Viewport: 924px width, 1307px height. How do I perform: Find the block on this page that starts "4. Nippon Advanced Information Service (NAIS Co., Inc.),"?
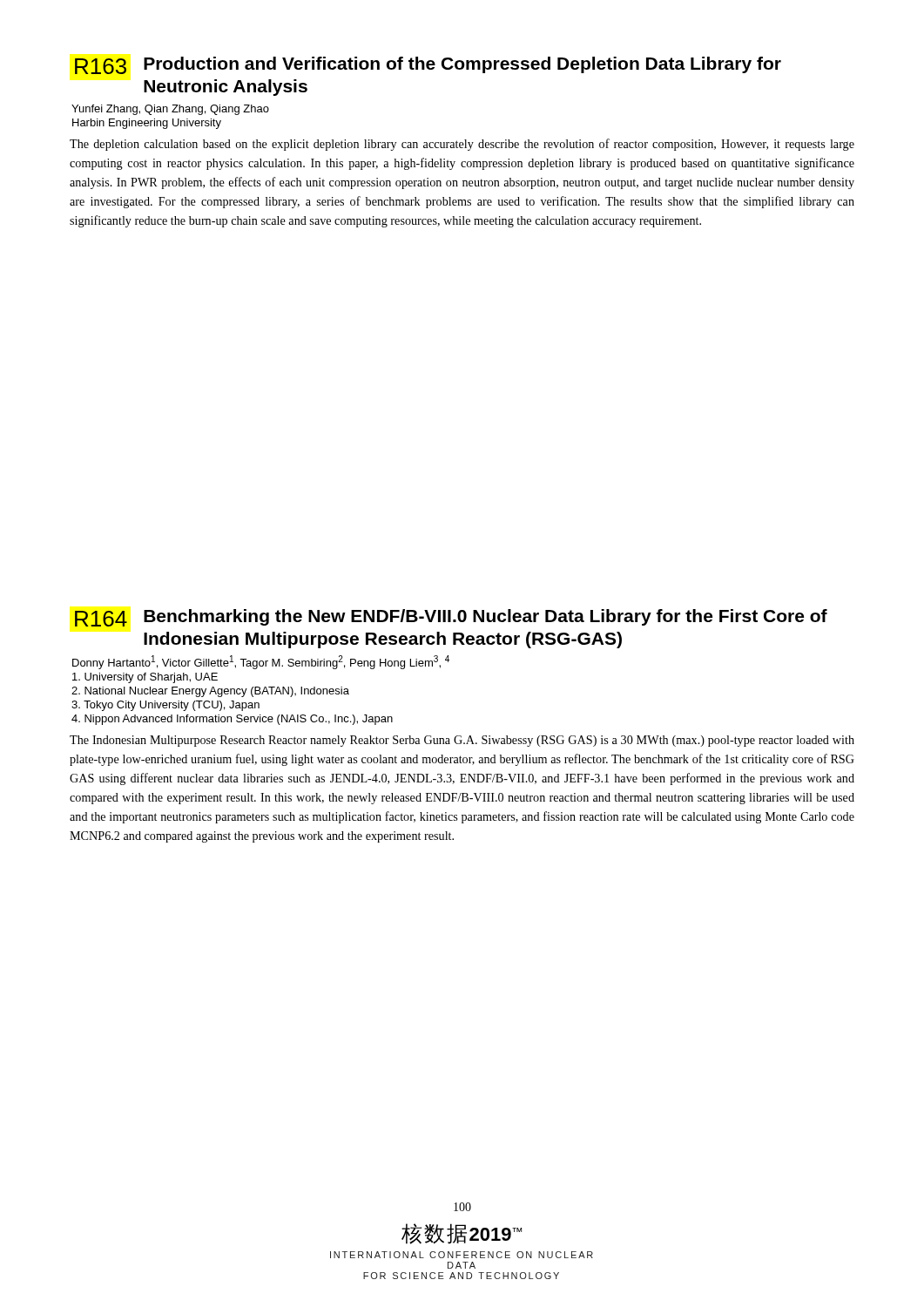(x=232, y=719)
